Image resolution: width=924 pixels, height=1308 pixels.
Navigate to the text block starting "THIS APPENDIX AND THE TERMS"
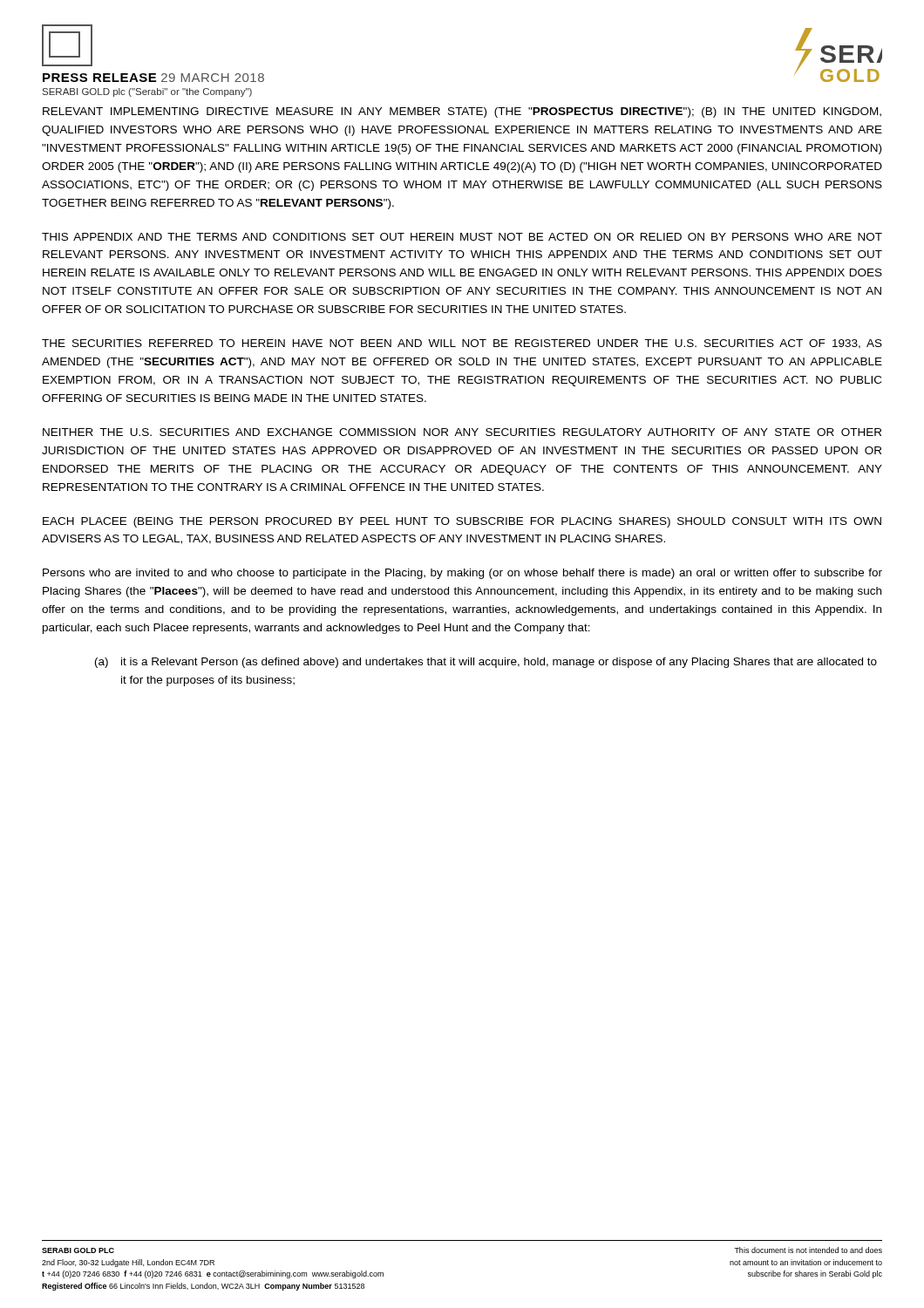tap(462, 273)
